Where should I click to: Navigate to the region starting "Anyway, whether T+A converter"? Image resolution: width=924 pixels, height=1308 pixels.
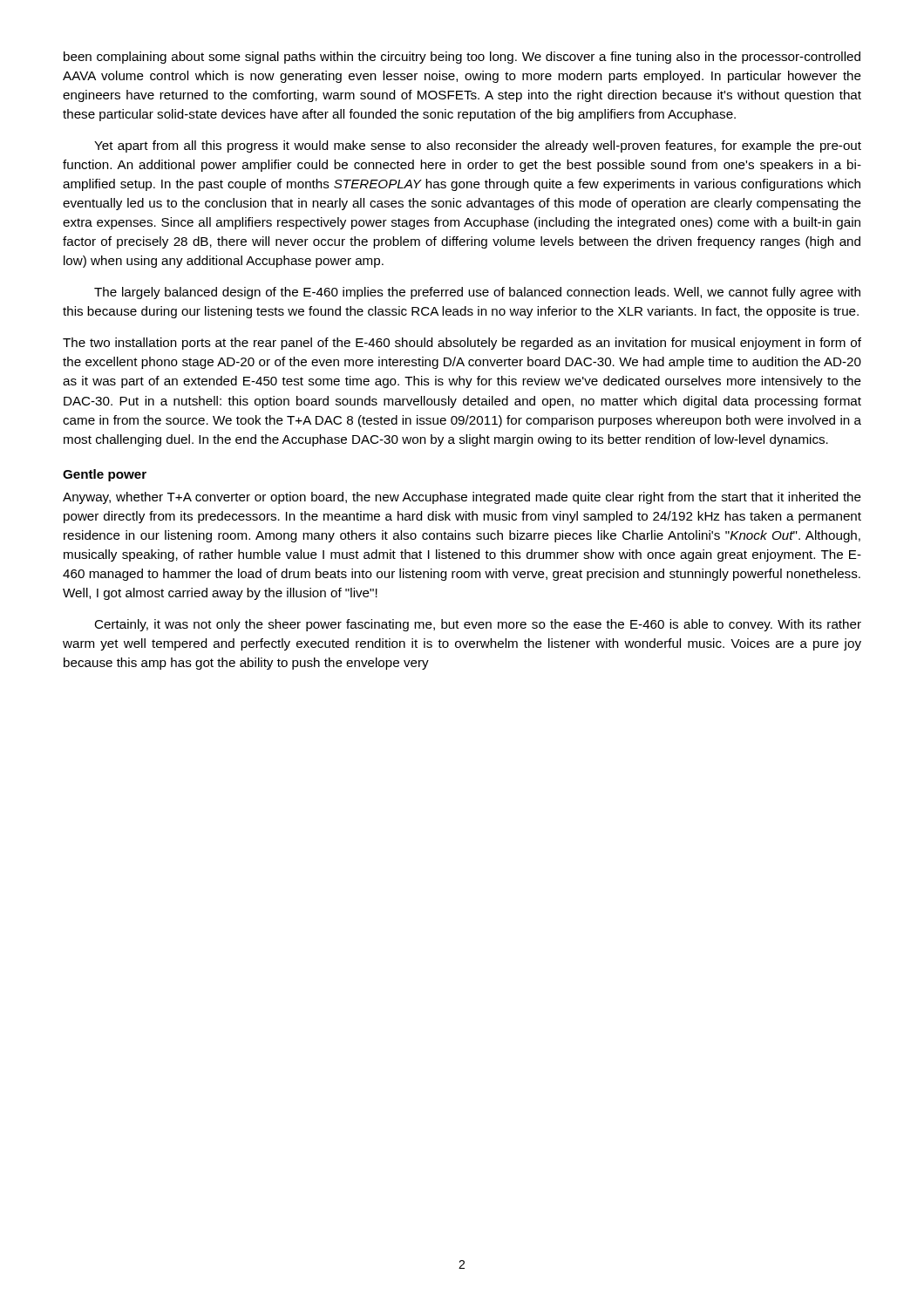click(462, 545)
